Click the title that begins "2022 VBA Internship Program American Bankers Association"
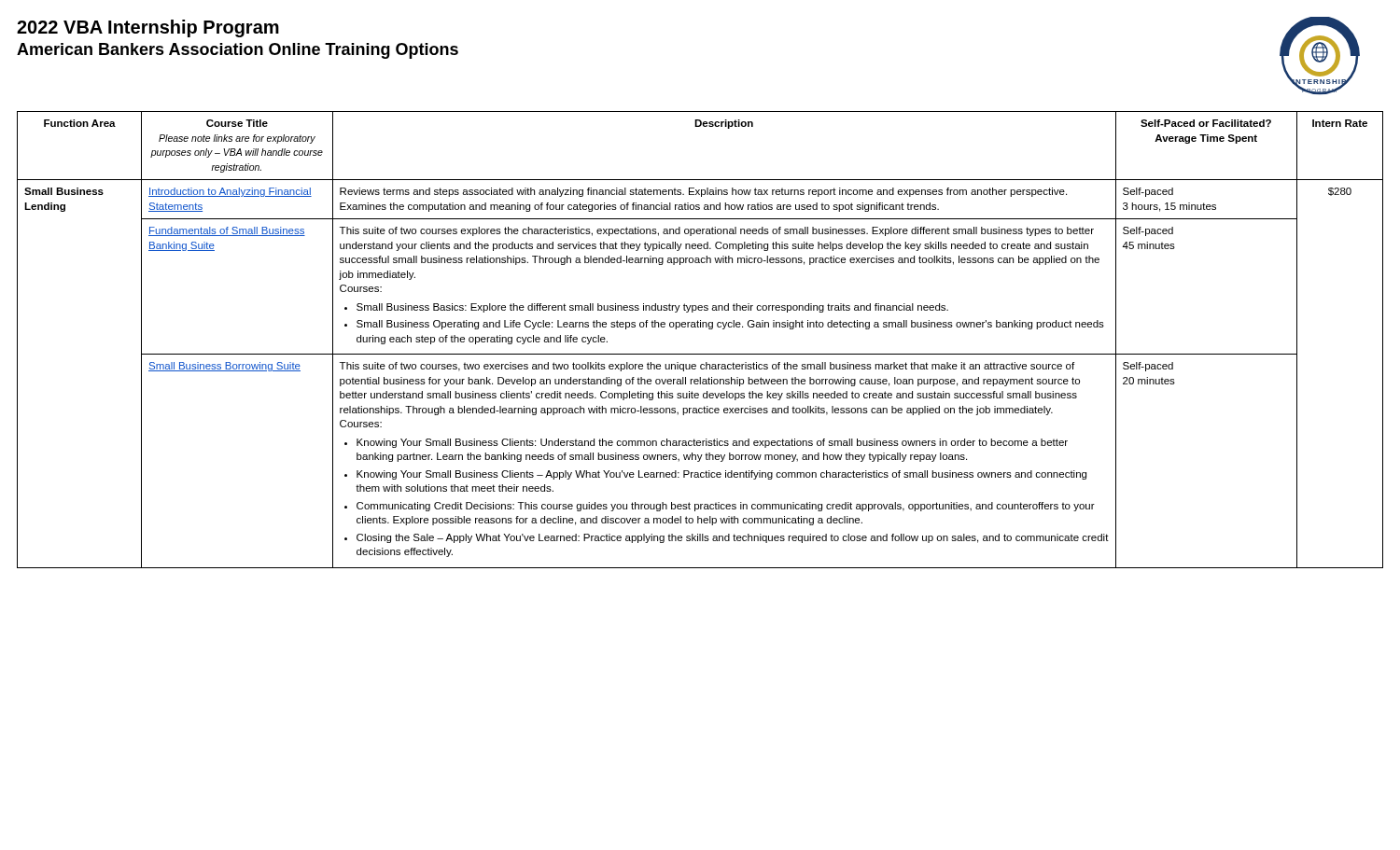1400x850 pixels. coord(238,38)
